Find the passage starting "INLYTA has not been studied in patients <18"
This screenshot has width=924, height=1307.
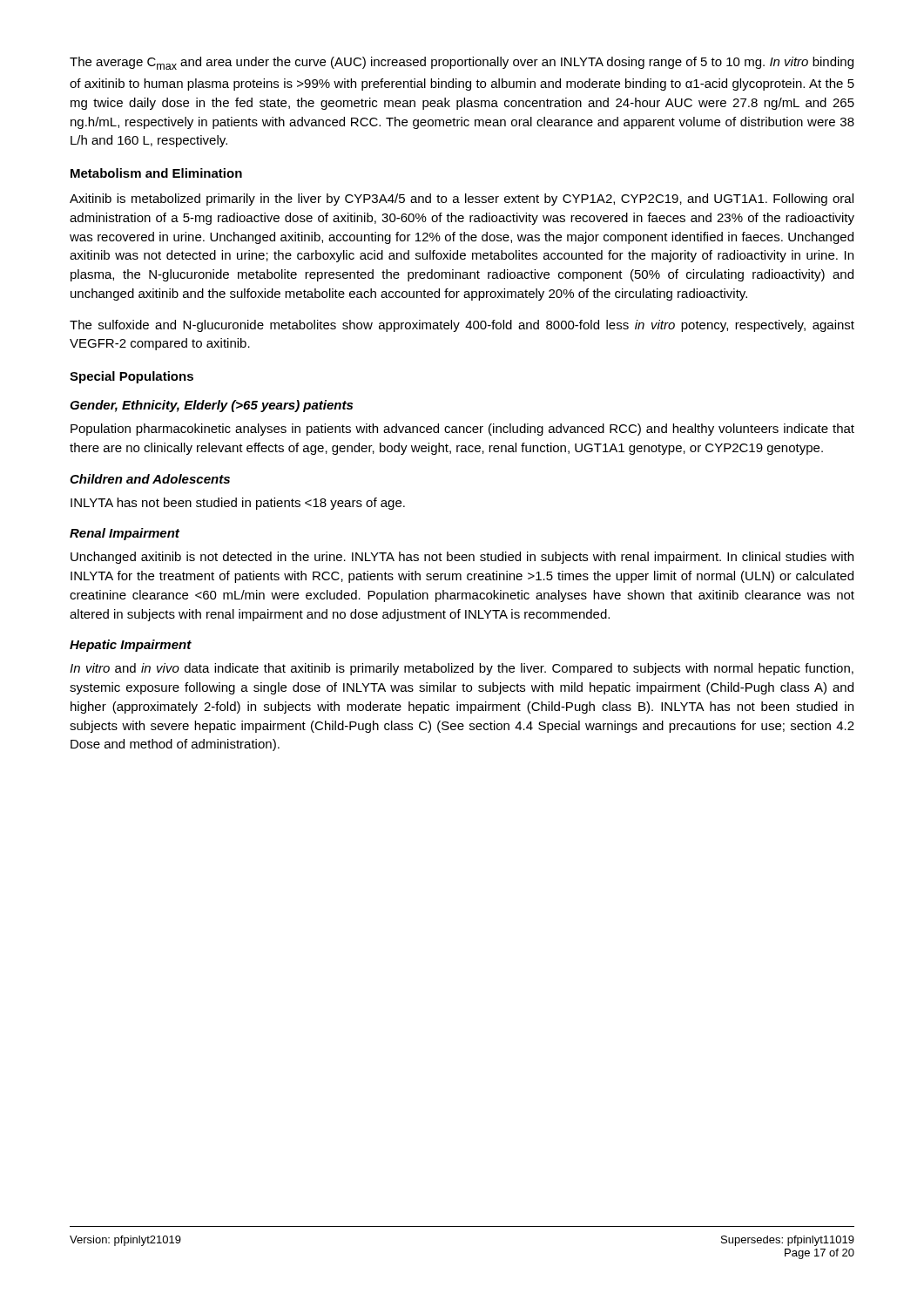(238, 502)
